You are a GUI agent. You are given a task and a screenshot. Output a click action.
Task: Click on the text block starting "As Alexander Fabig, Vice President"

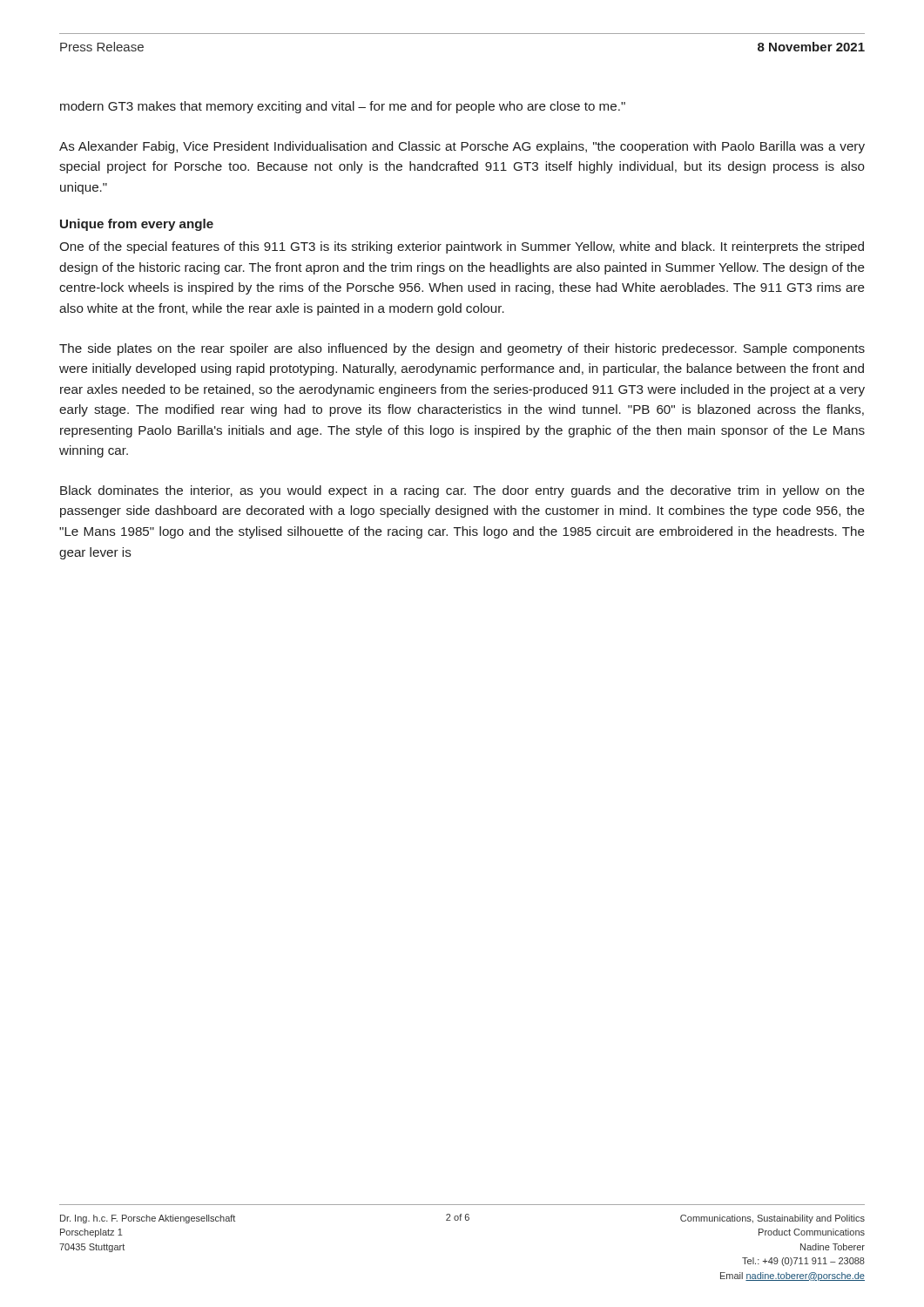pos(462,166)
